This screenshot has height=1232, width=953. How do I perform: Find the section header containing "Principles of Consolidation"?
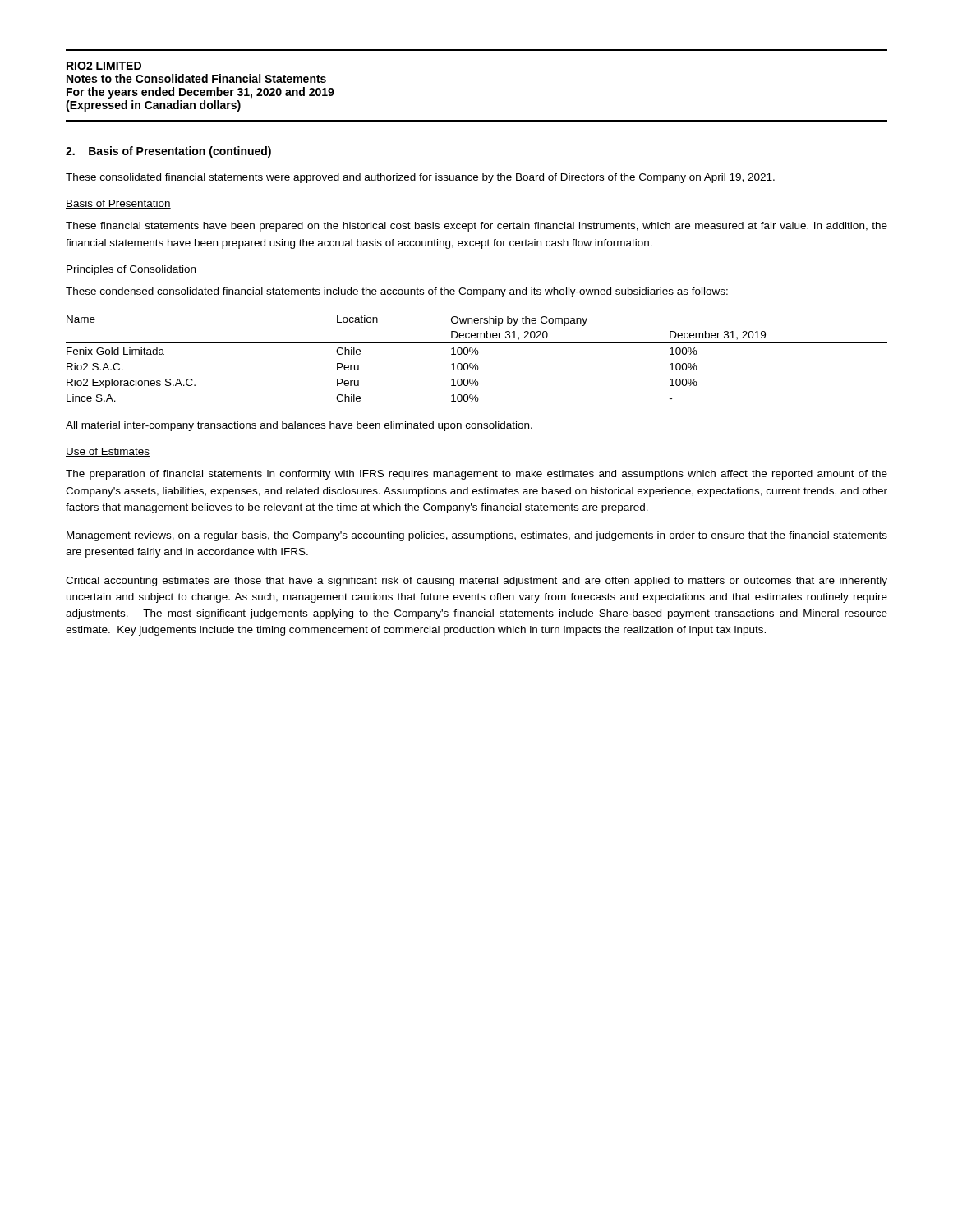131,269
